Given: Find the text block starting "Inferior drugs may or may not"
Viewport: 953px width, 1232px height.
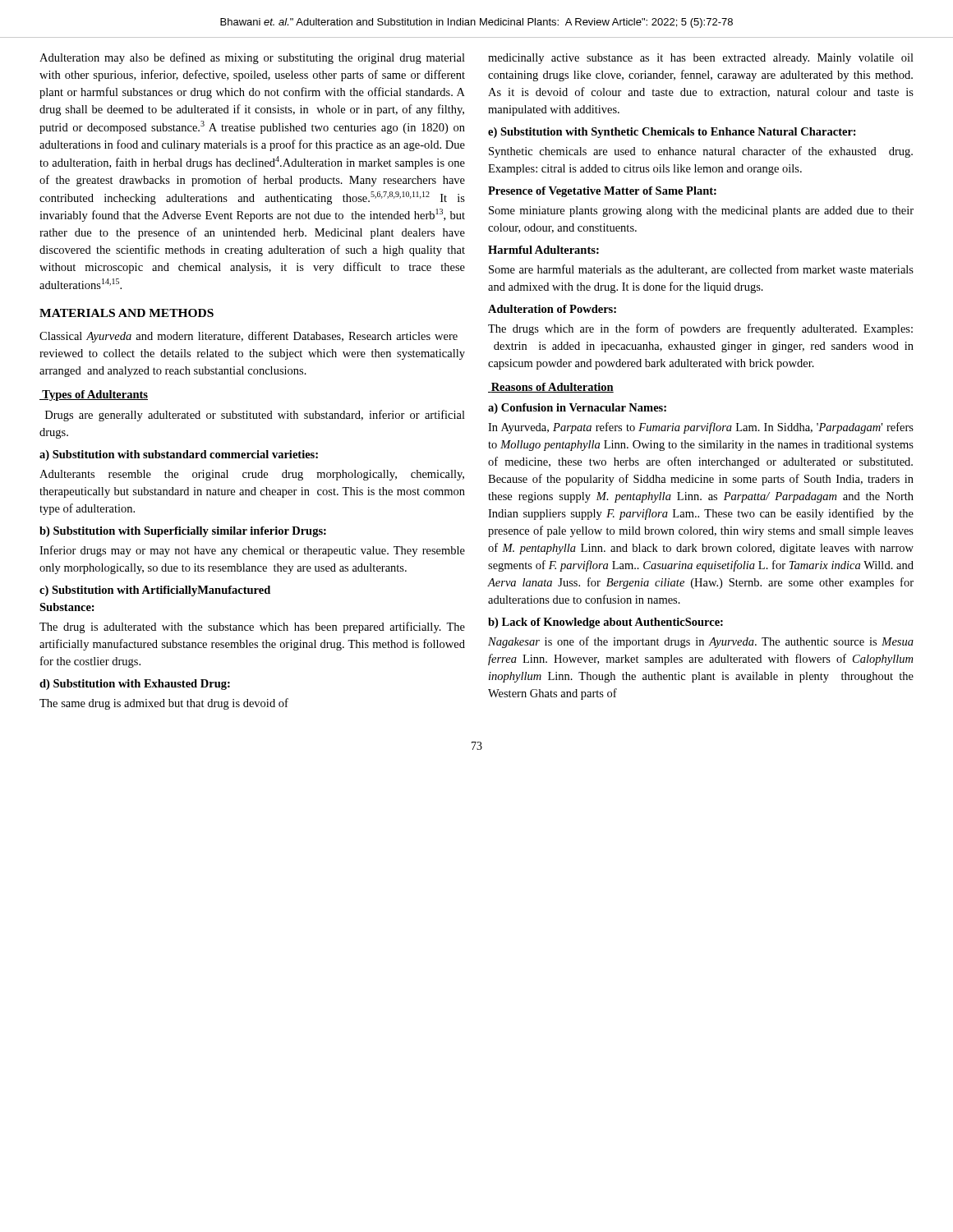Looking at the screenshot, I should (x=252, y=559).
